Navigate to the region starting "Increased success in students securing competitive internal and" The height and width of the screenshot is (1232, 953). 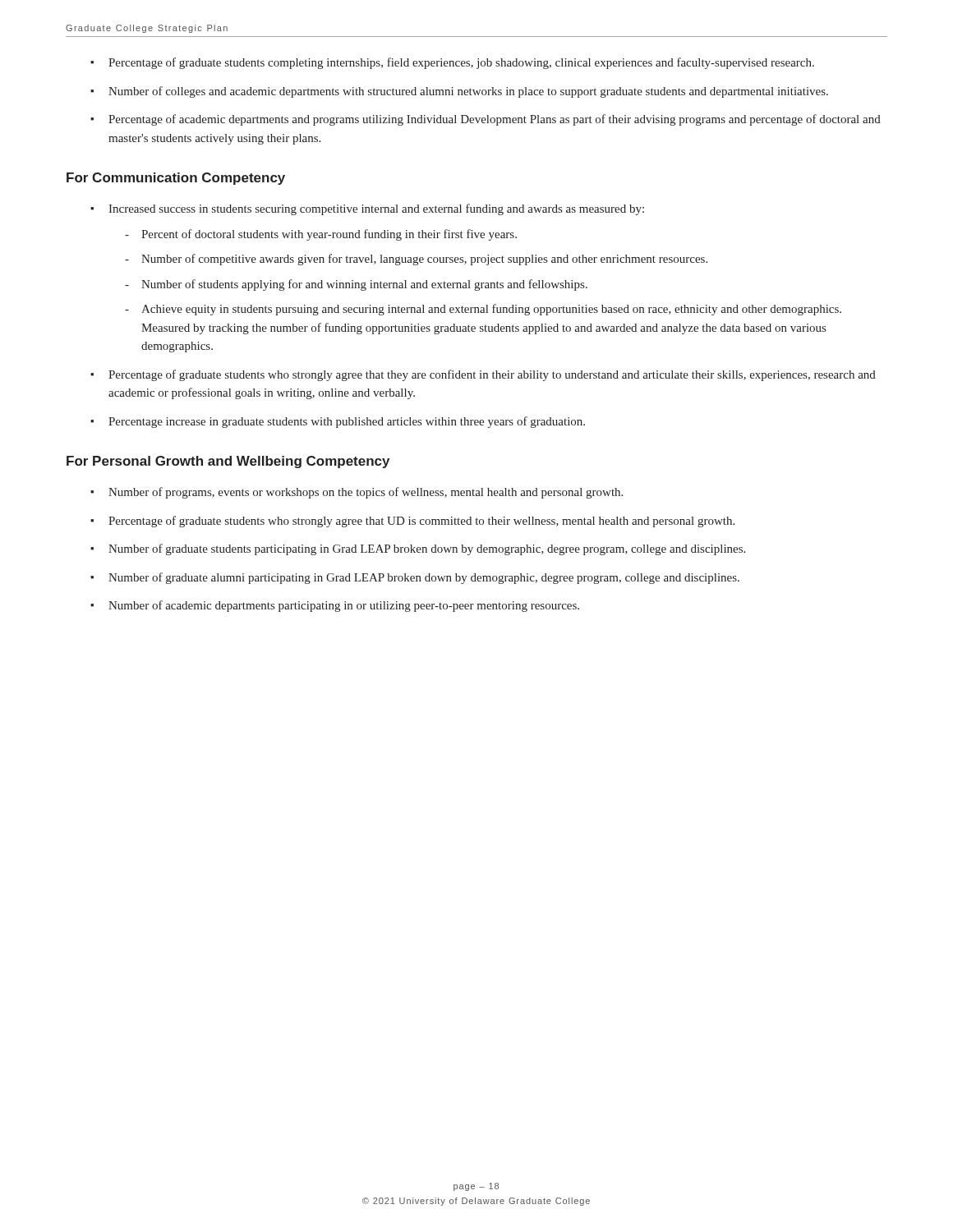point(498,279)
